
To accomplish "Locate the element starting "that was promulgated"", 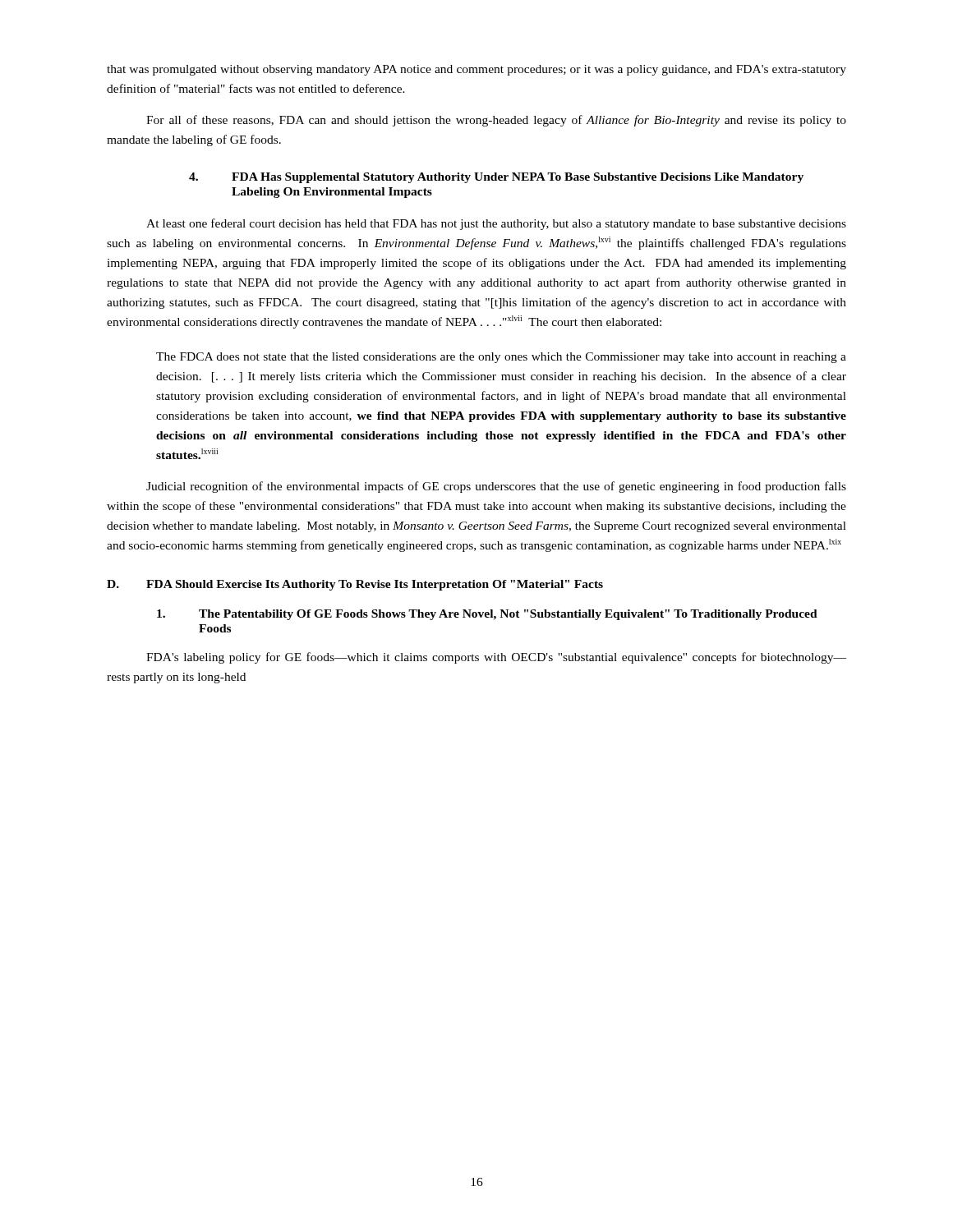I will pyautogui.click(x=476, y=78).
